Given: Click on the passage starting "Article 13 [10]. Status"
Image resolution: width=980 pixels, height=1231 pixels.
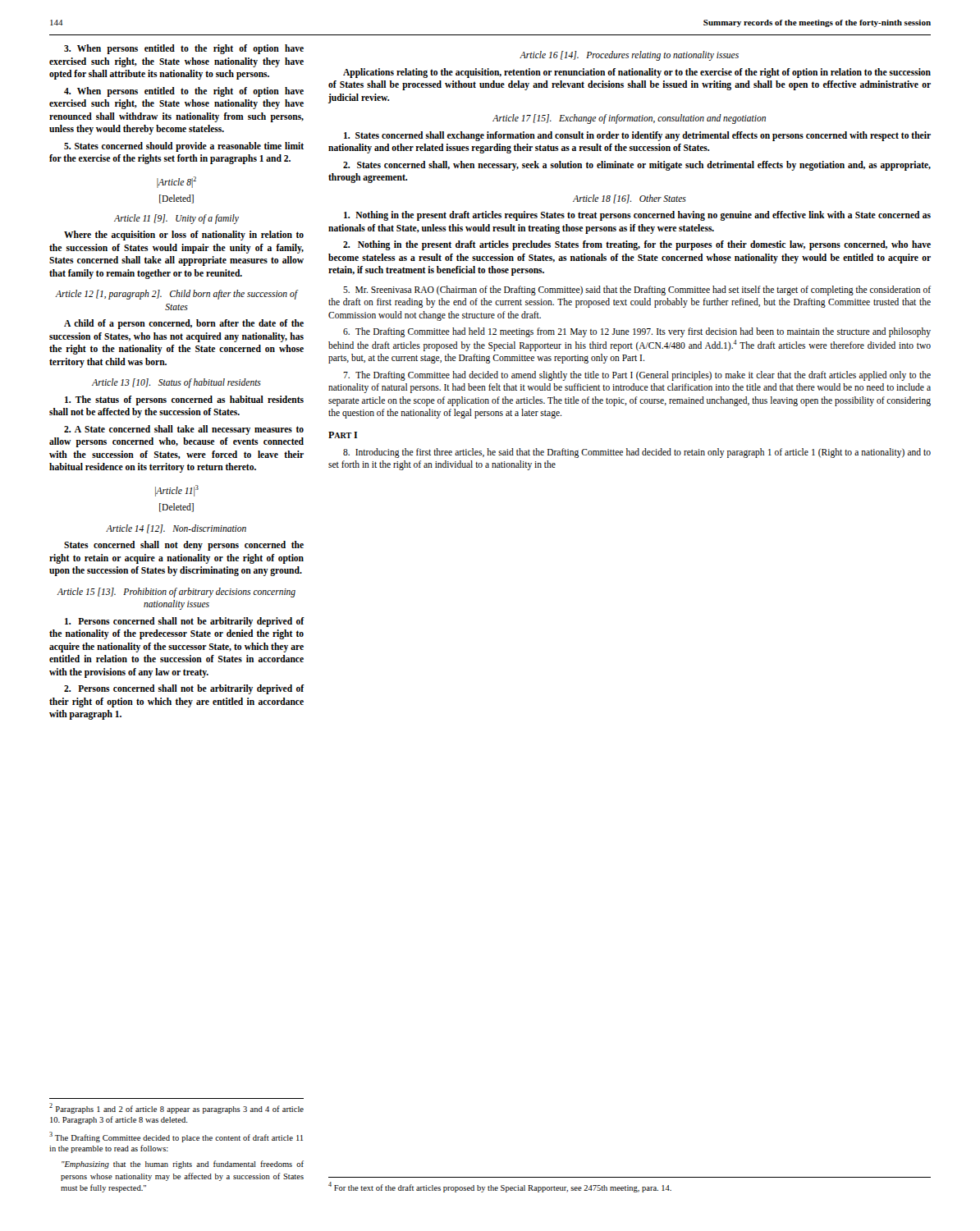Looking at the screenshot, I should (x=176, y=383).
